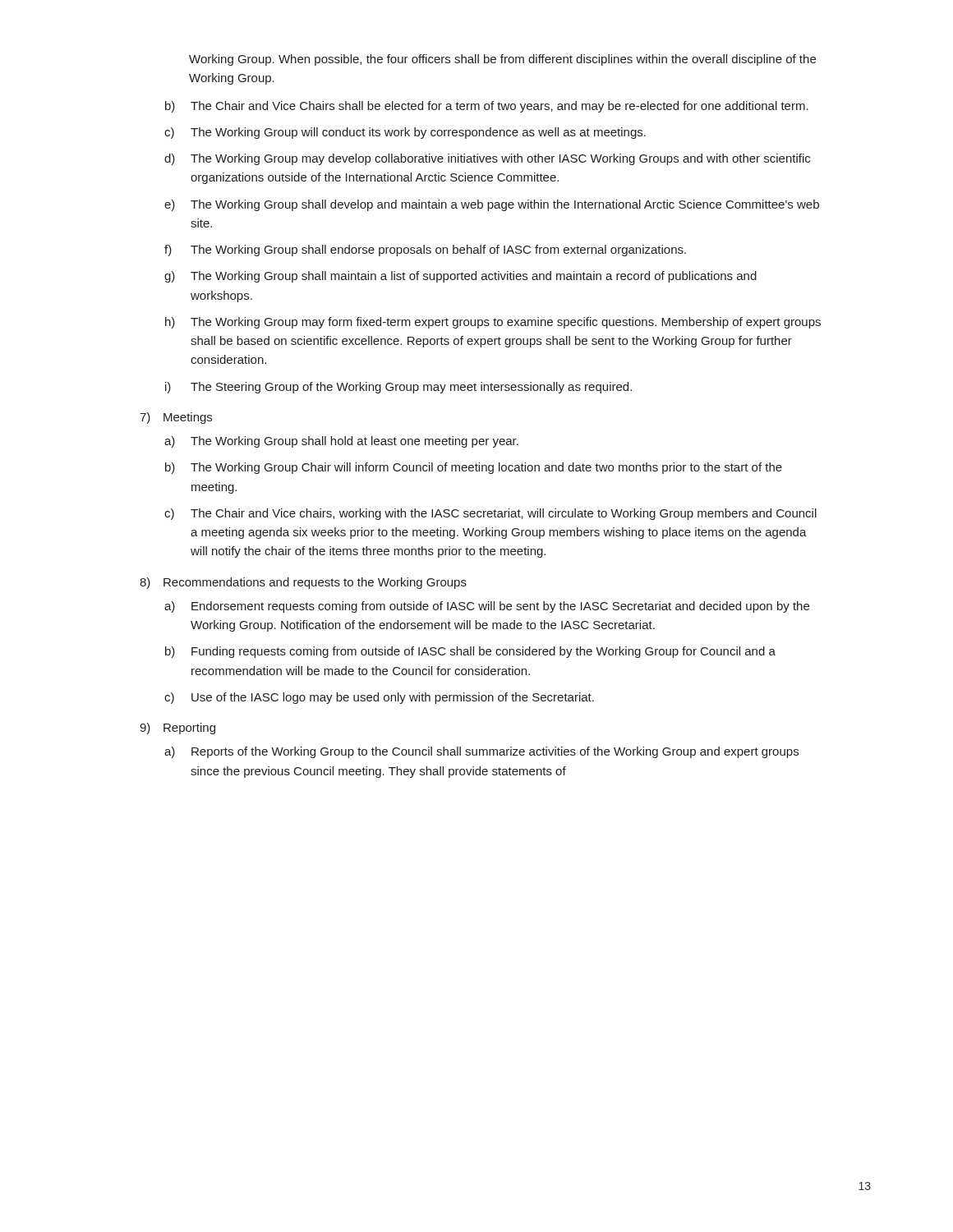Navigate to the text starting "b) The Chair and Vice Chairs shall be"
This screenshot has width=953, height=1232.
pyautogui.click(x=493, y=105)
